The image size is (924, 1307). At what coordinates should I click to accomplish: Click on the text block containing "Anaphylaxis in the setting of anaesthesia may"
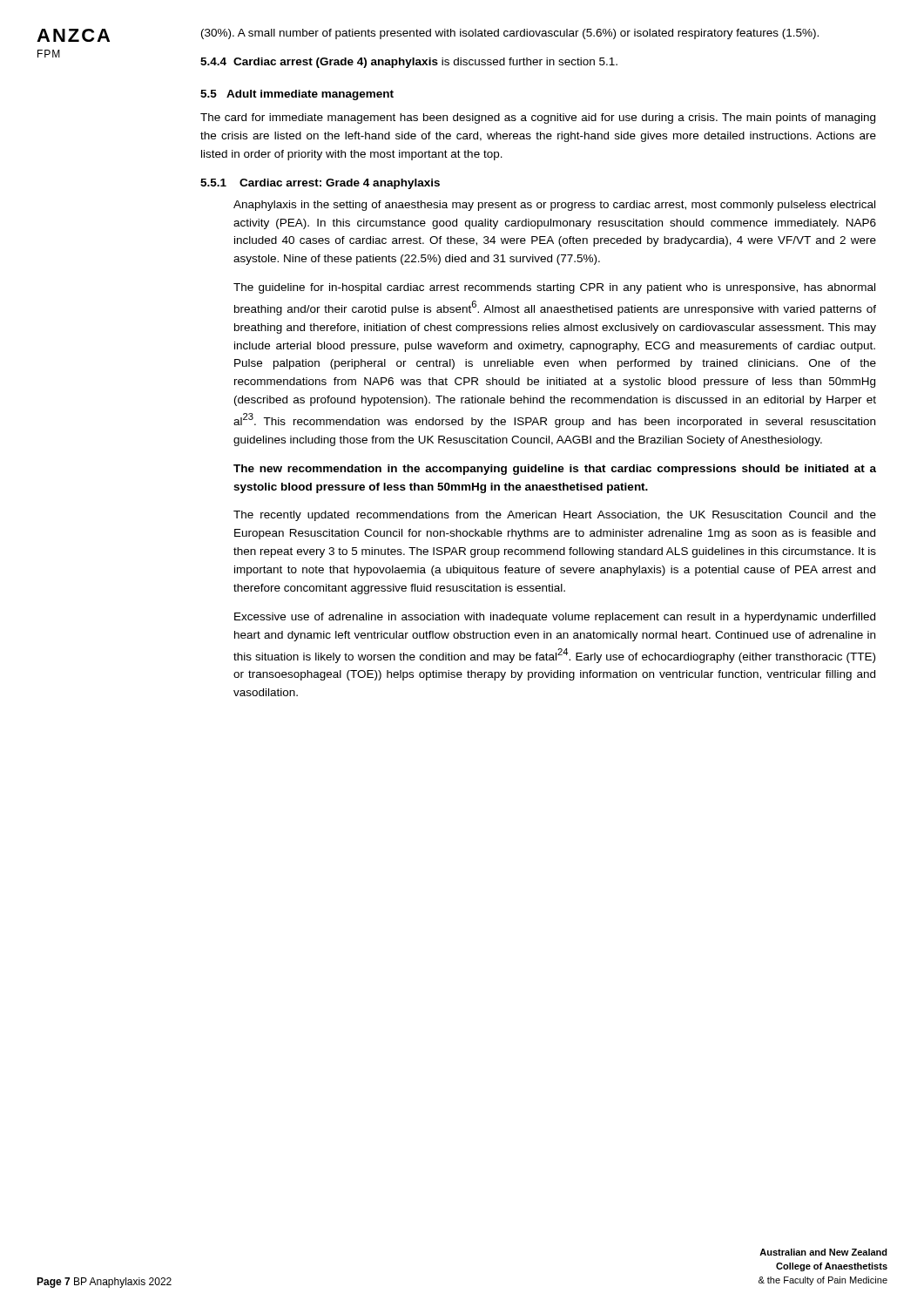pyautogui.click(x=555, y=231)
